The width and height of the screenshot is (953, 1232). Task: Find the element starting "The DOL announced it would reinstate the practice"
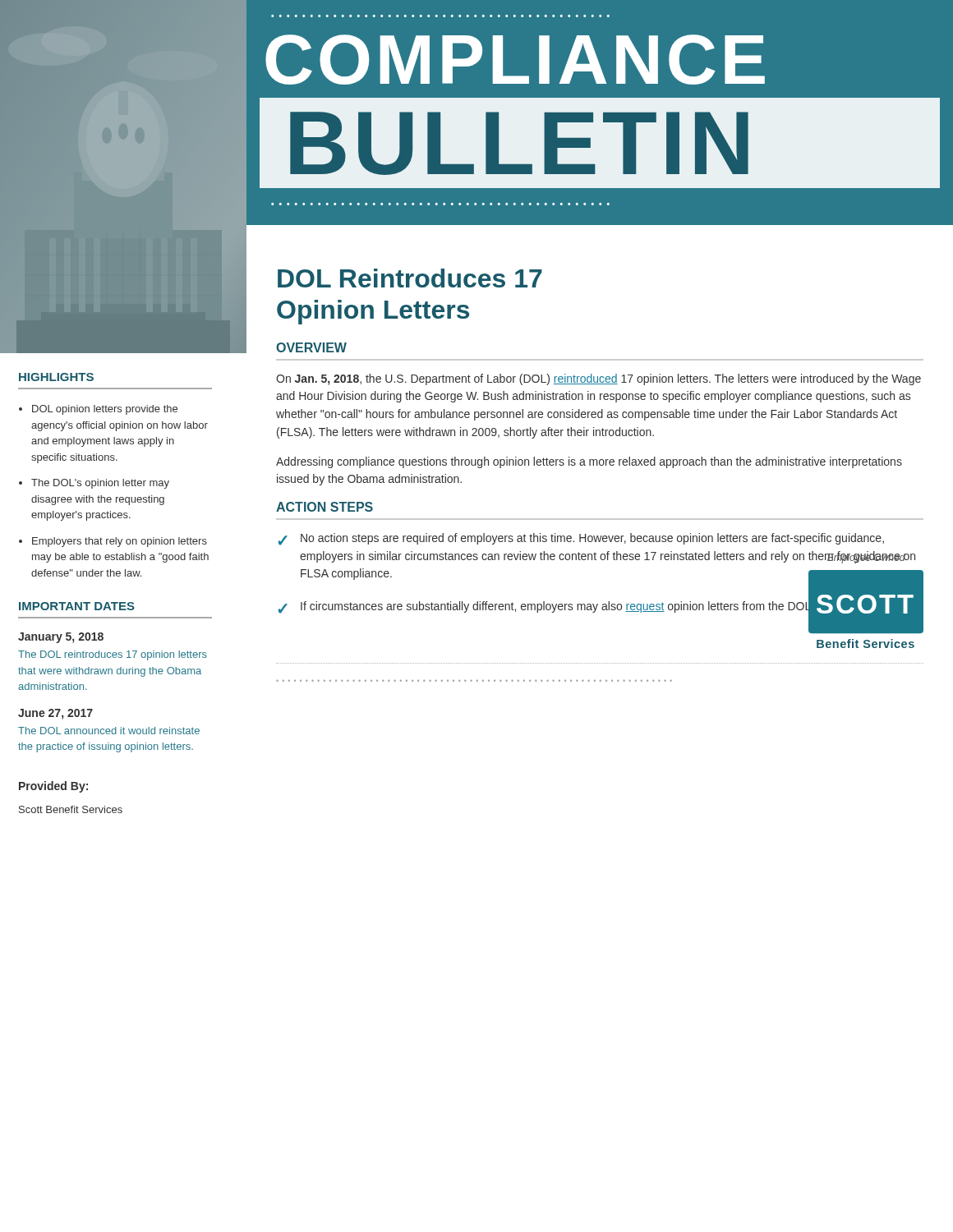[115, 738]
